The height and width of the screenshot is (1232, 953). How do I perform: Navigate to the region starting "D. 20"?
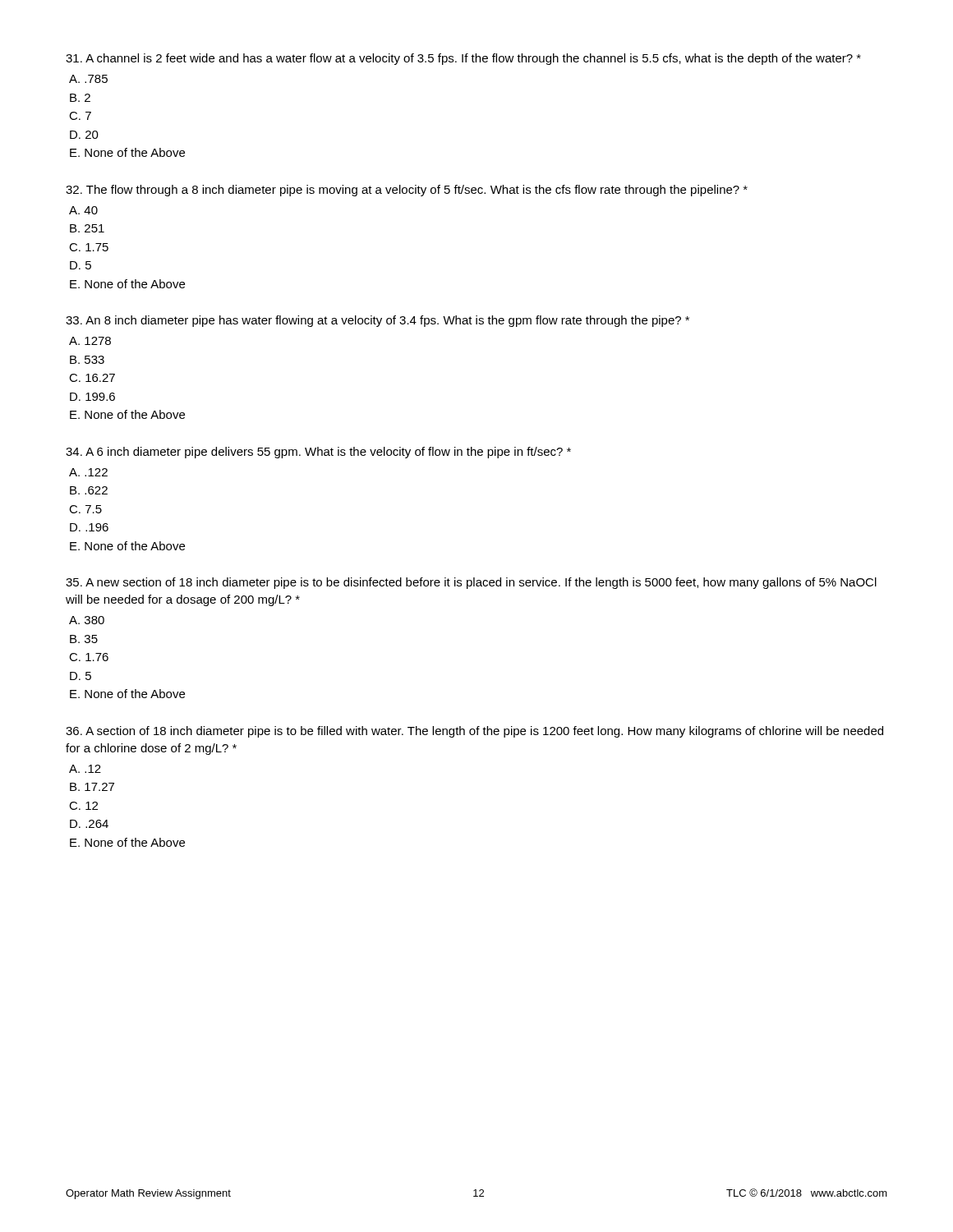click(84, 134)
